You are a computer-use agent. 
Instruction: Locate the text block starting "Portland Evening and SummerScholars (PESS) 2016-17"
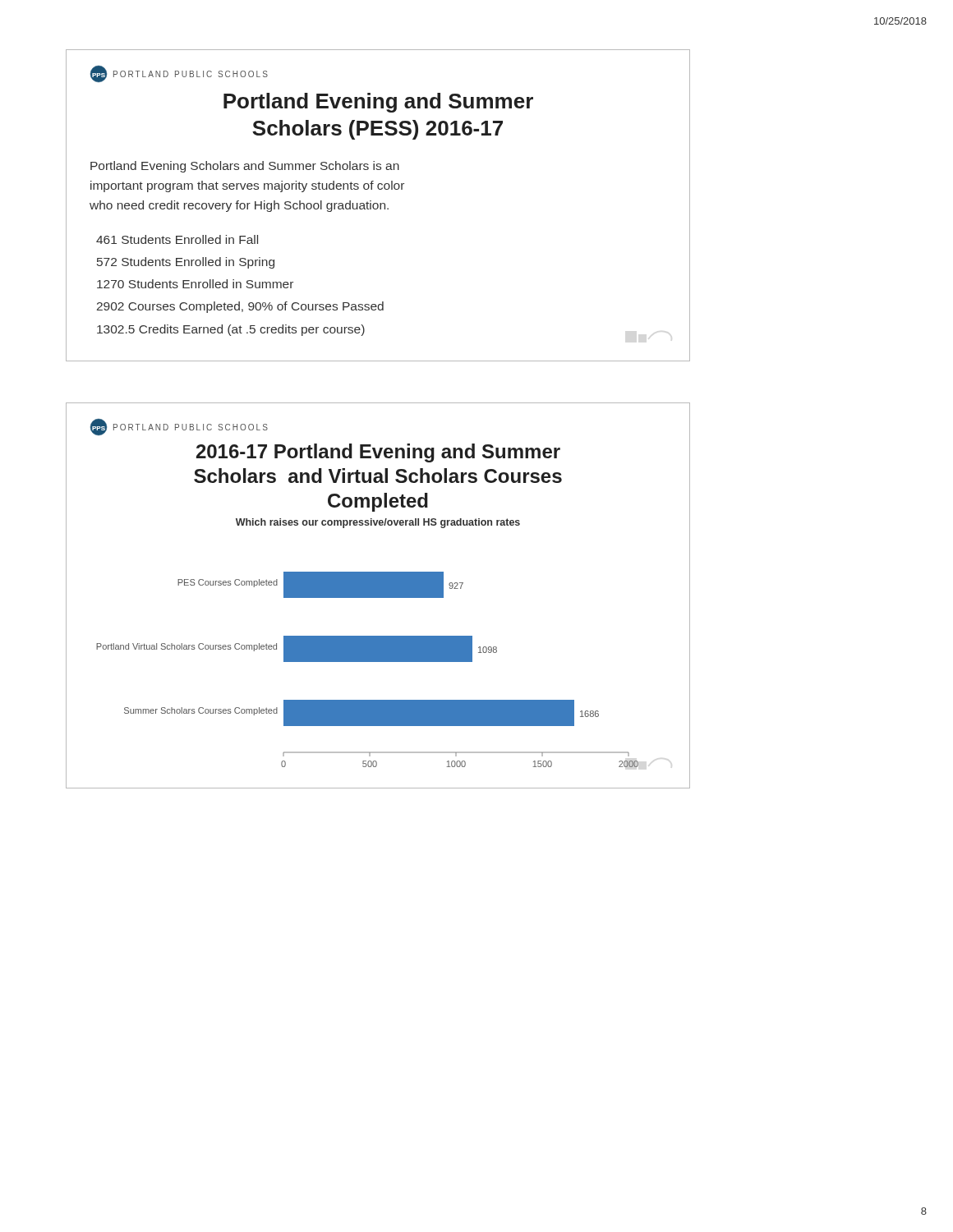click(378, 114)
